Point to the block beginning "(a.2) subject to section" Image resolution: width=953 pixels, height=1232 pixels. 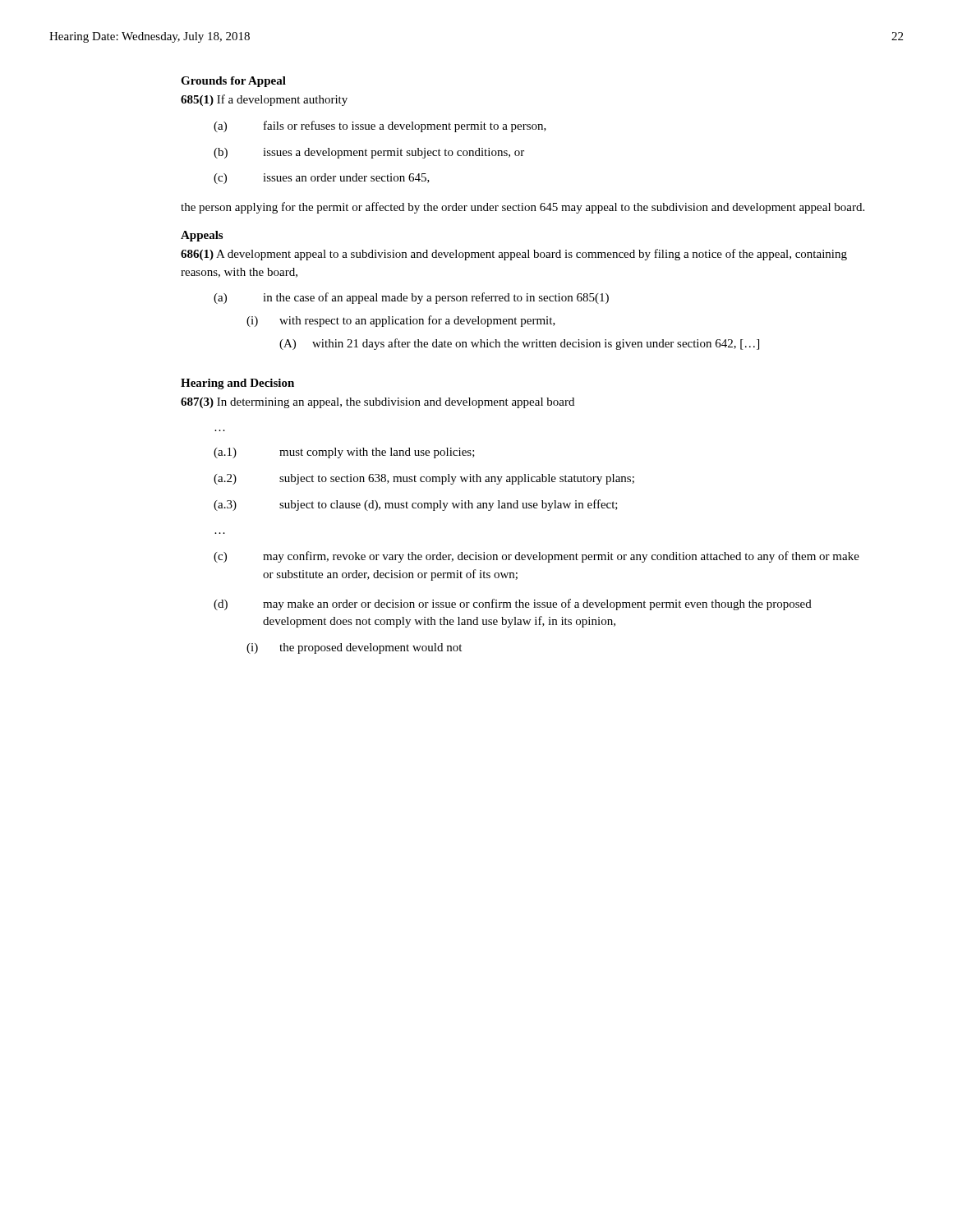pyautogui.click(x=424, y=479)
